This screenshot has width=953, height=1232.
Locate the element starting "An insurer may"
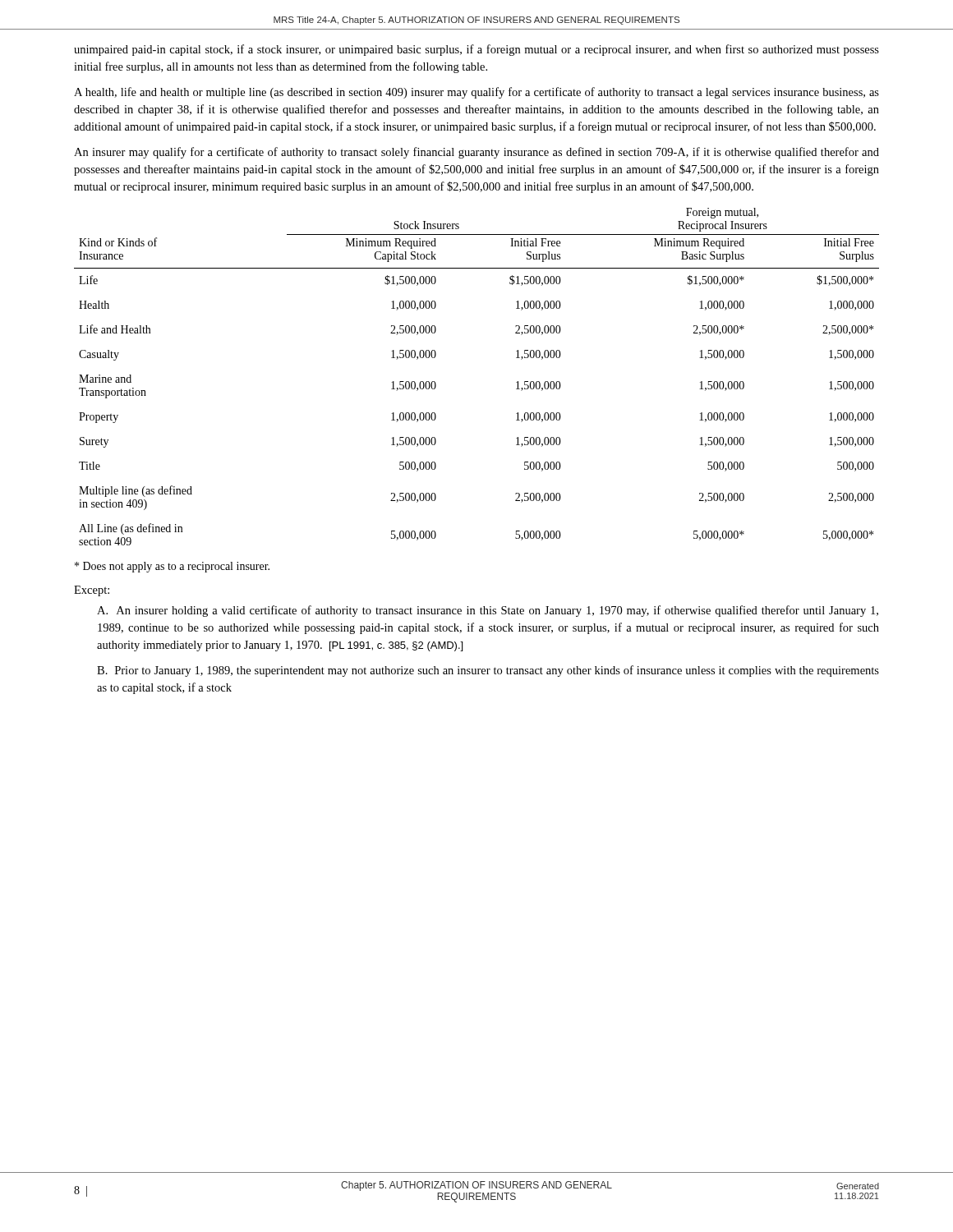[476, 169]
